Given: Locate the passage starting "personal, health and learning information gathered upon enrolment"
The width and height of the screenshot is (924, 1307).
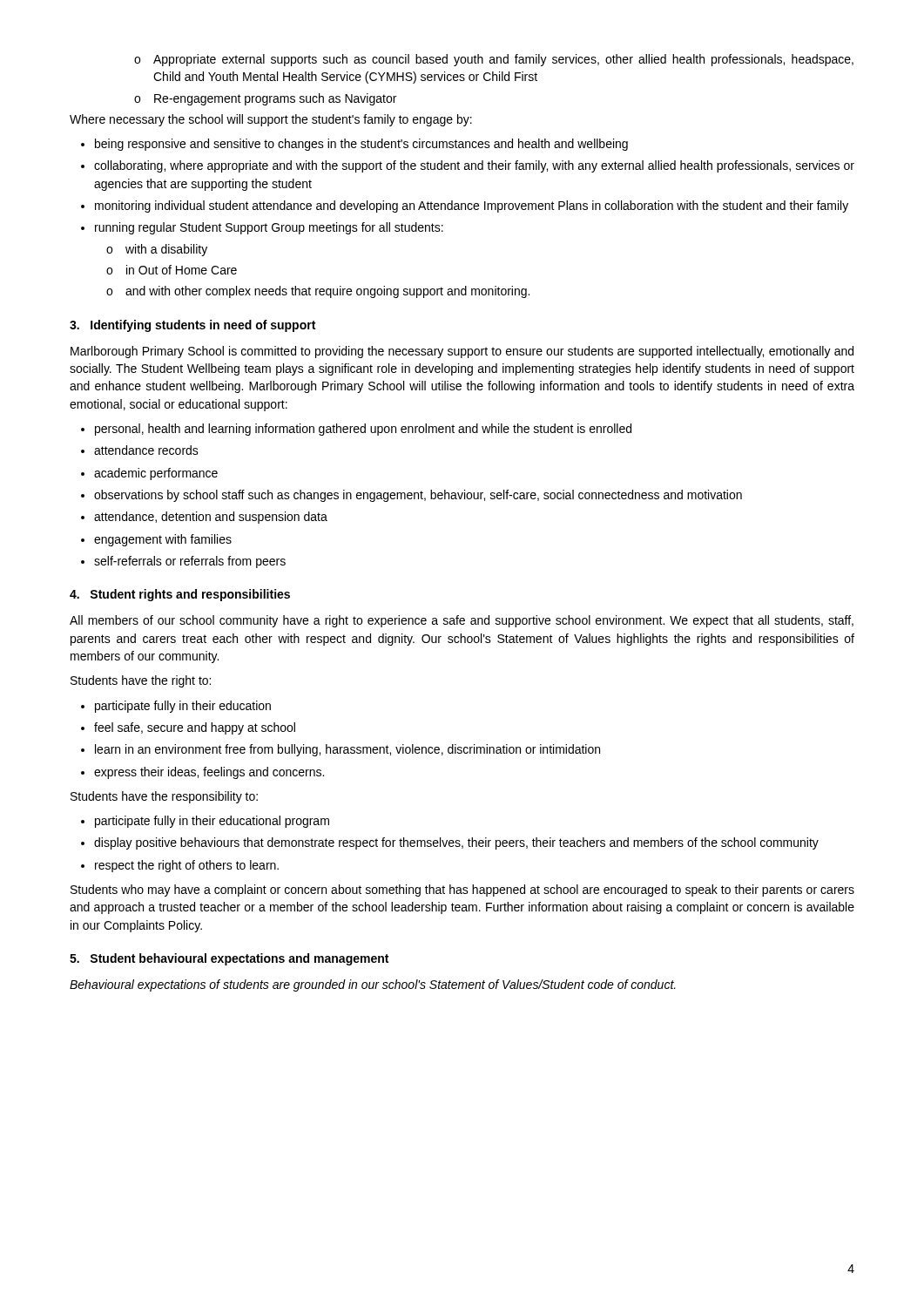Looking at the screenshot, I should point(462,495).
